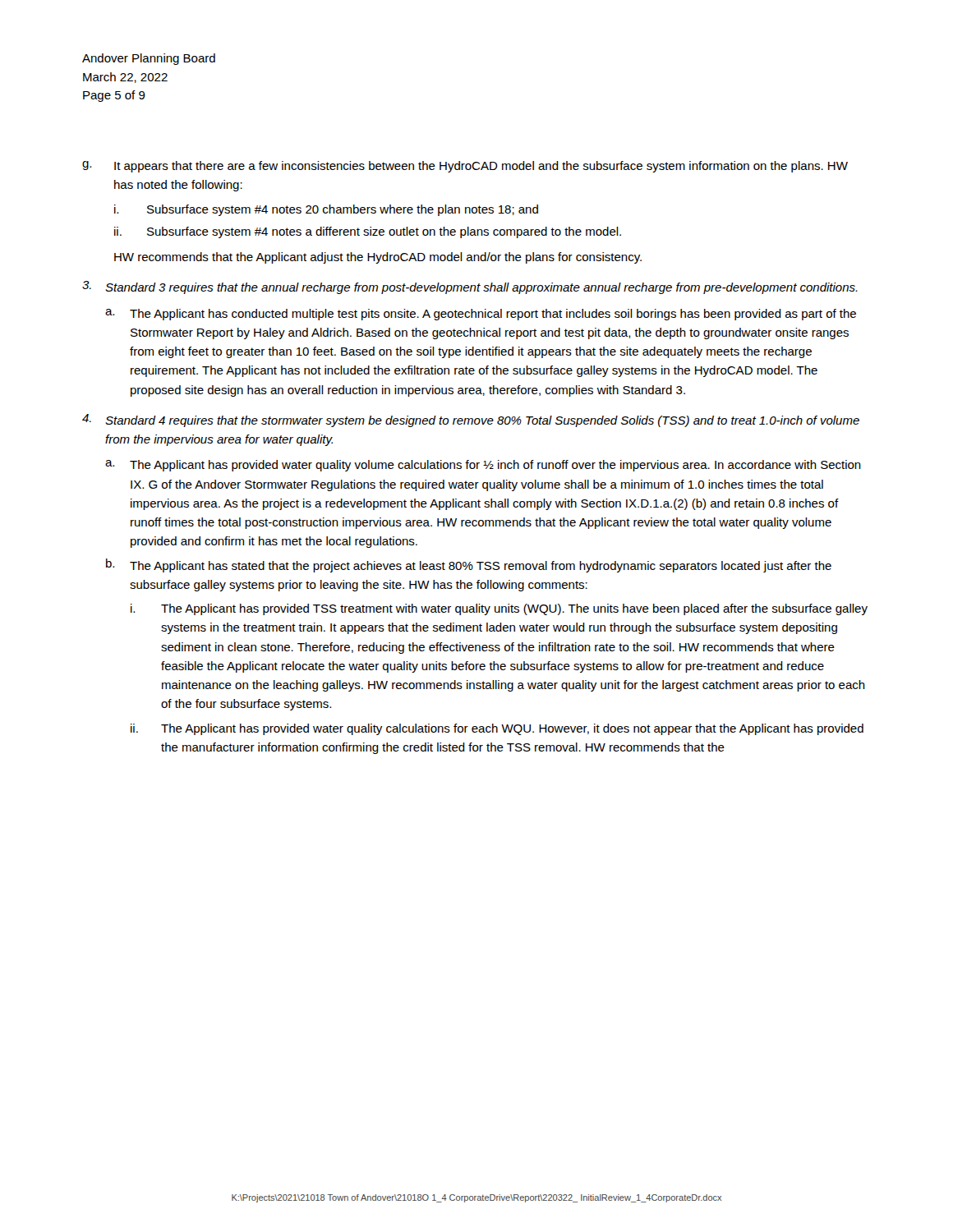Find the passage starting "a. The Applicant has conducted"
Image resolution: width=953 pixels, height=1232 pixels.
(488, 351)
